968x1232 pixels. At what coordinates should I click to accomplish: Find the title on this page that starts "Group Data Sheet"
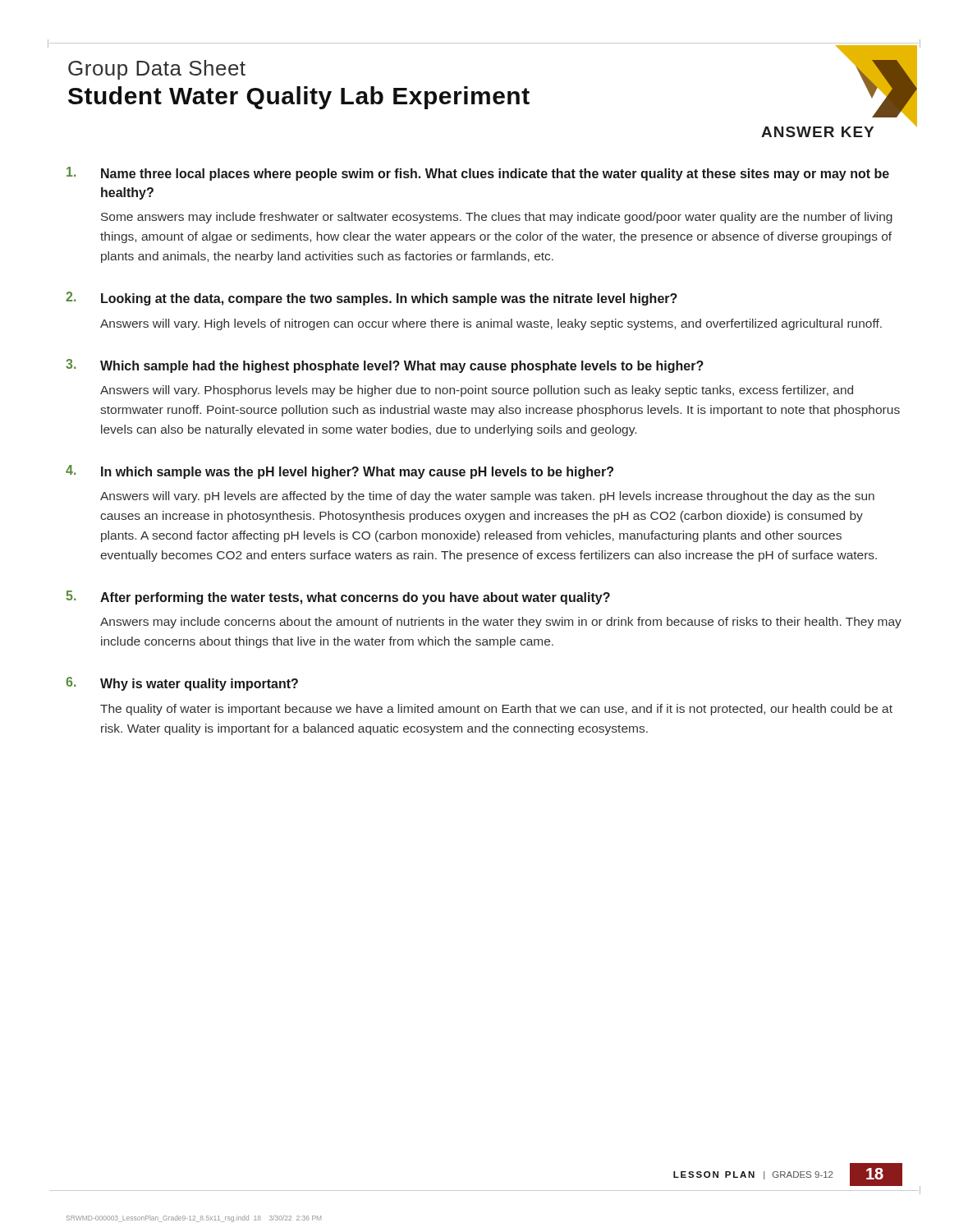411,83
